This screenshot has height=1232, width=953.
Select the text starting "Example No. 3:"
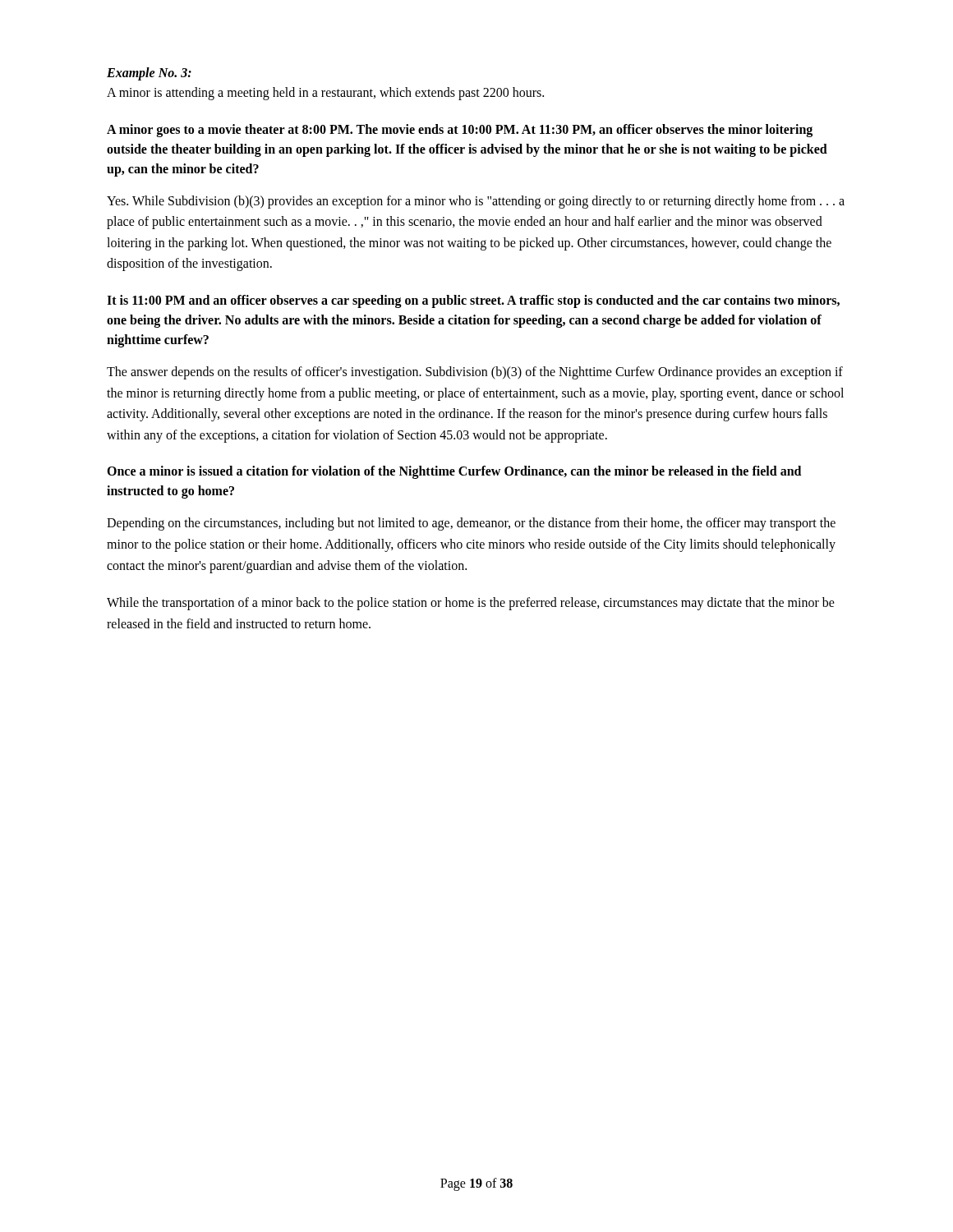pyautogui.click(x=149, y=73)
